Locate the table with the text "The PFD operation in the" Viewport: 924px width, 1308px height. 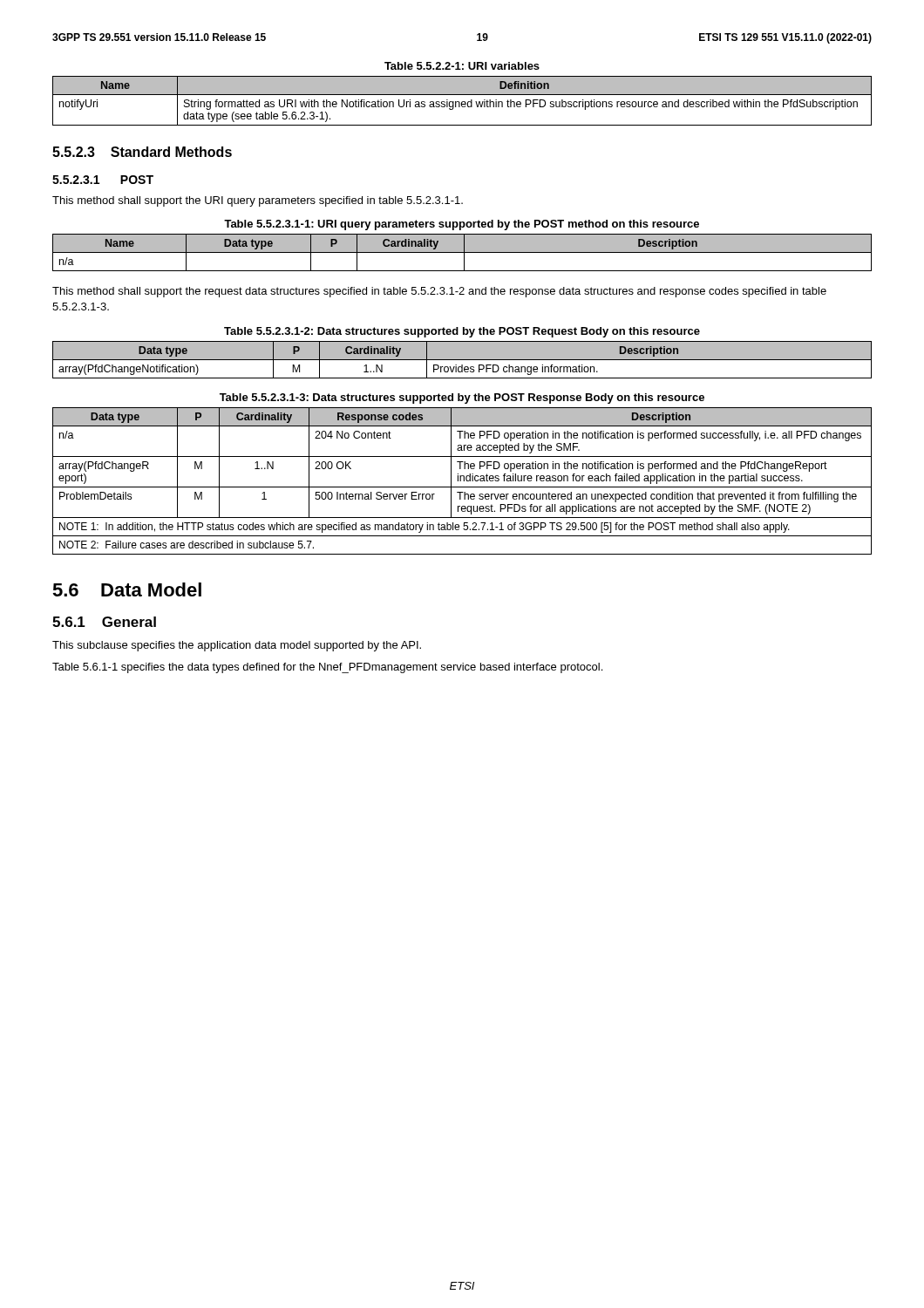pos(462,480)
